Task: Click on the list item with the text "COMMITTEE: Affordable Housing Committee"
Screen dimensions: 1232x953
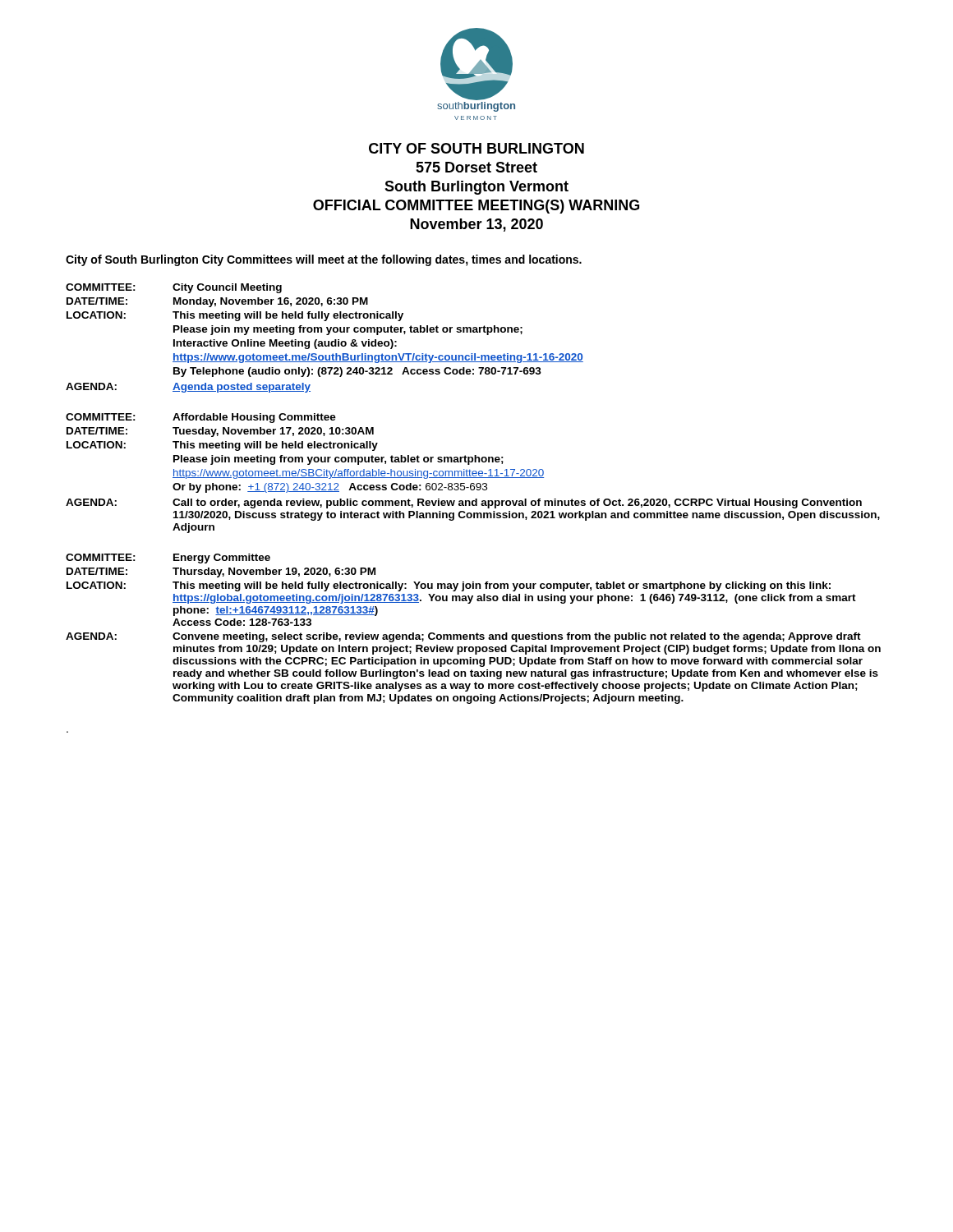Action: 476,472
